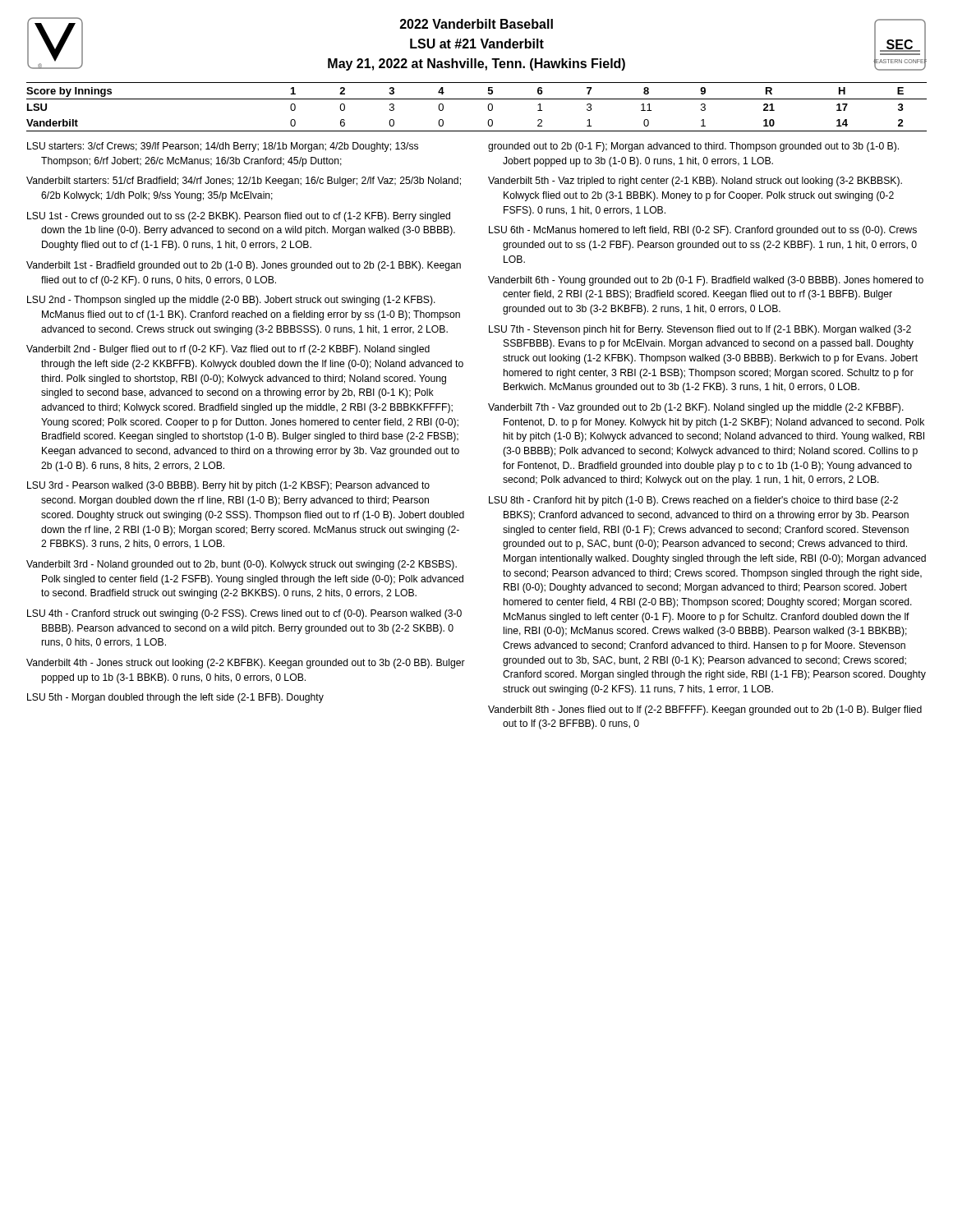Find the text block starting "LSU 5th - Morgan doubled through"
Viewport: 953px width, 1232px height.
[x=175, y=698]
